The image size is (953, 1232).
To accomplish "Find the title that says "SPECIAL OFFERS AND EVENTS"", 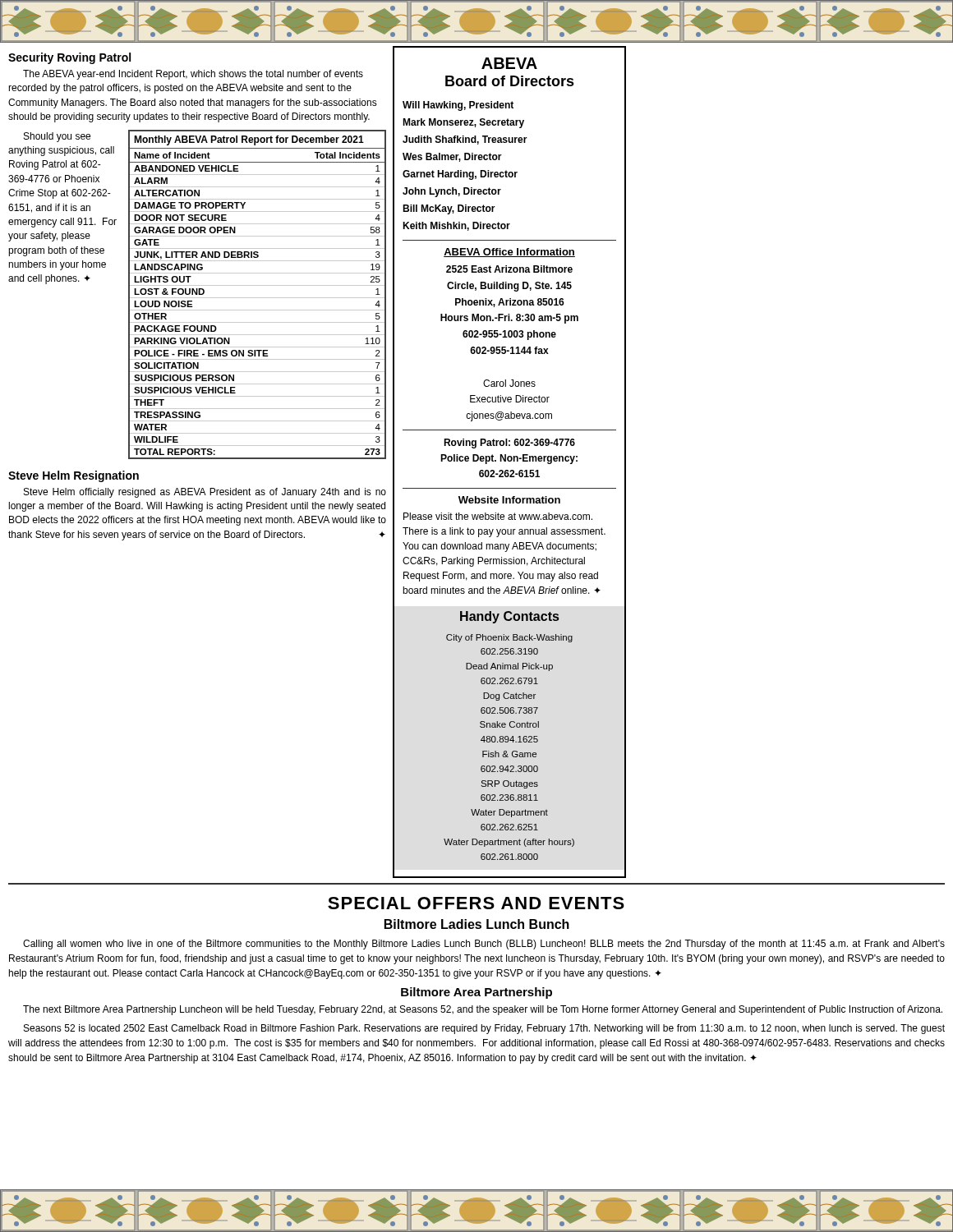I will (476, 903).
